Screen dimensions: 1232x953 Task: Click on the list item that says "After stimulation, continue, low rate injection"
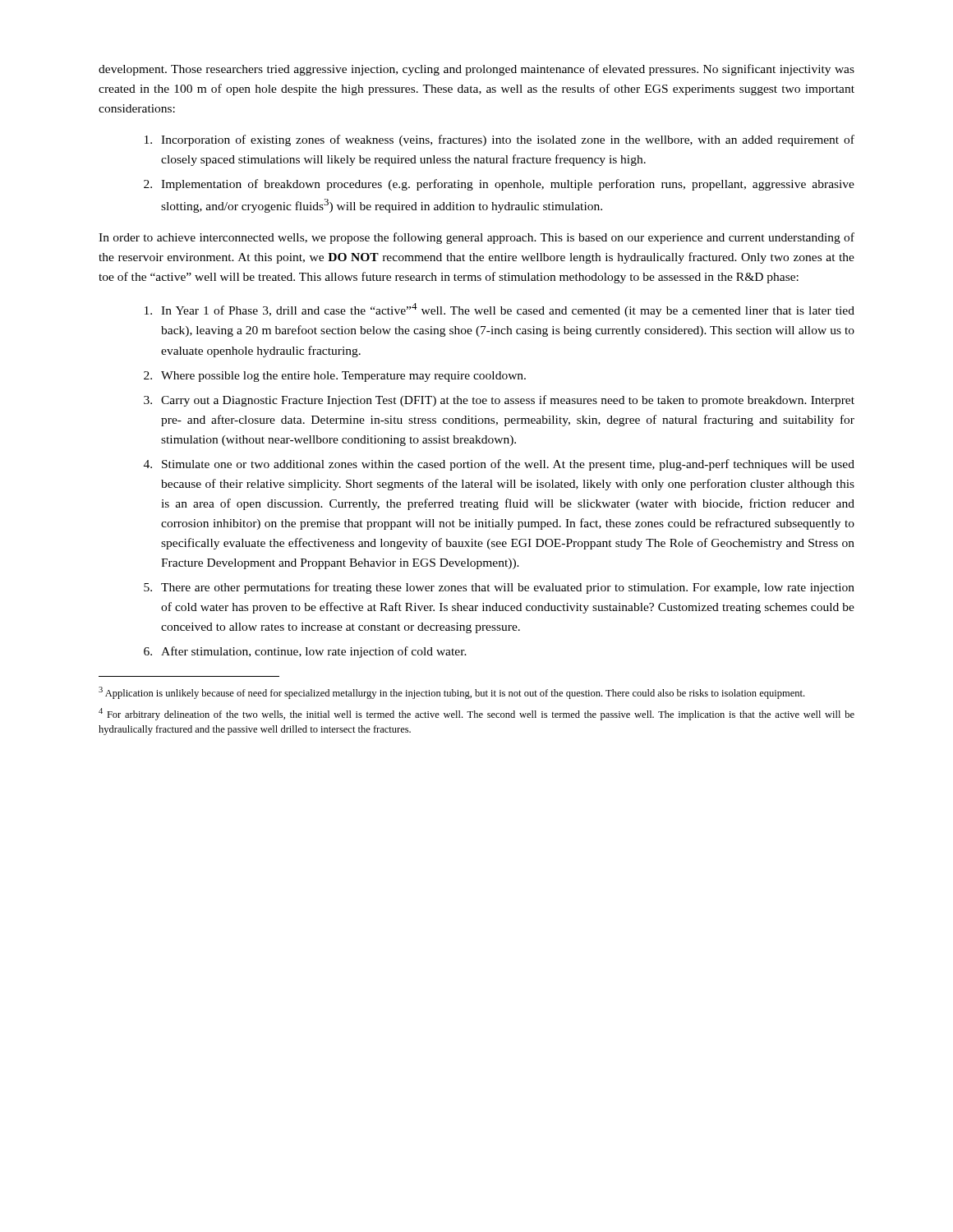(314, 651)
